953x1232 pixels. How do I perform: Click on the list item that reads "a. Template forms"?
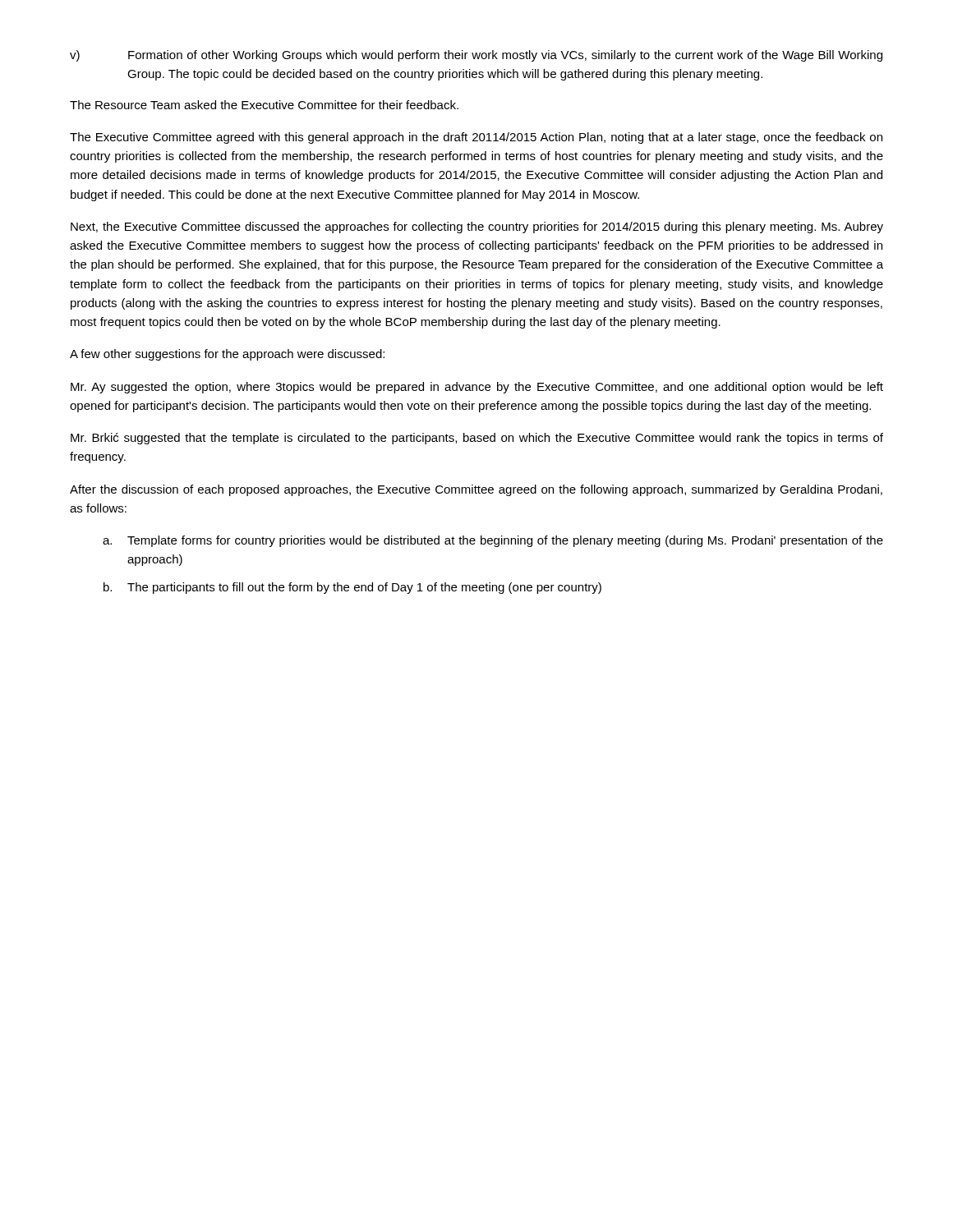[x=493, y=550]
